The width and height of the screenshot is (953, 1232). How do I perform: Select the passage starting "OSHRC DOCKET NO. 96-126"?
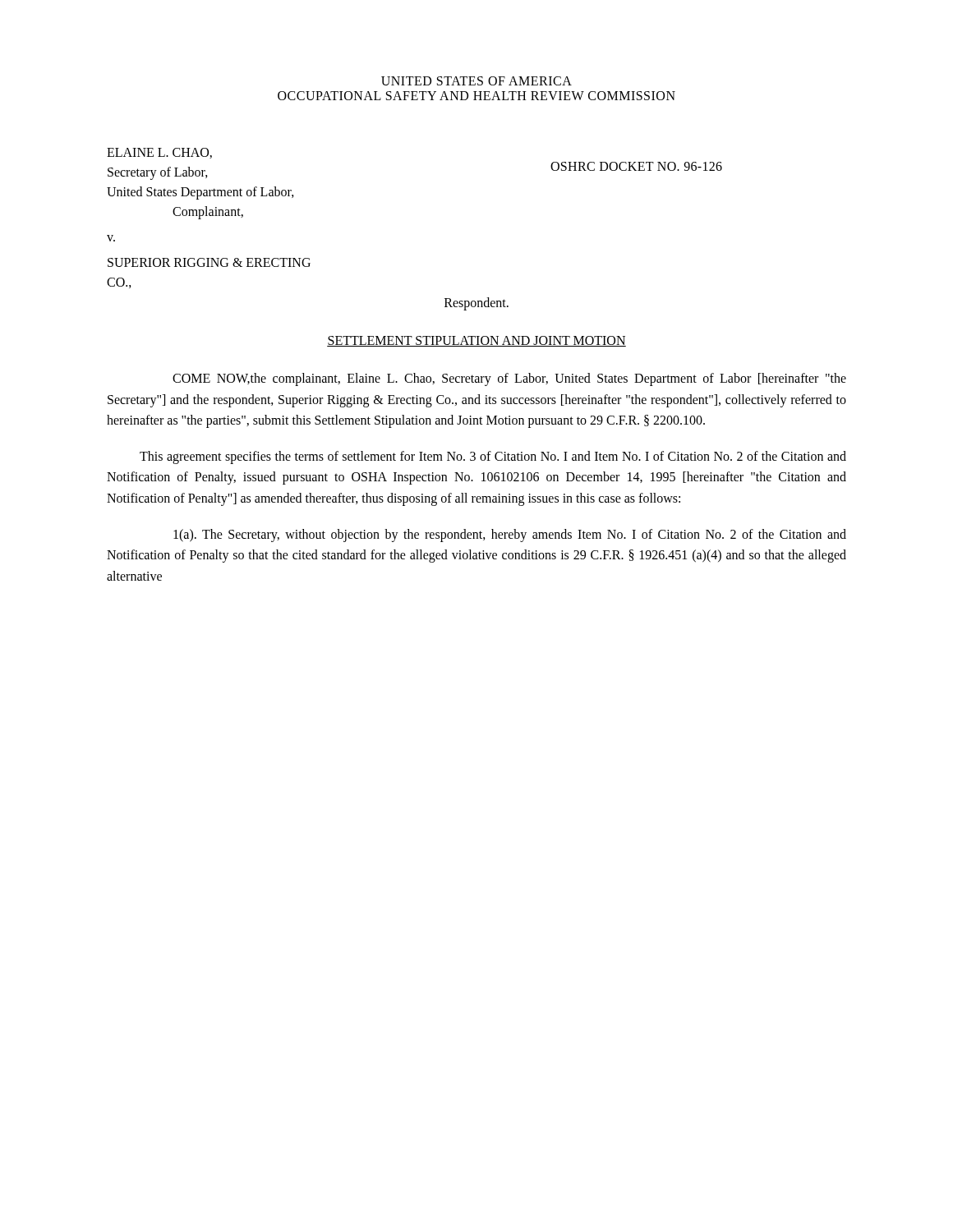[x=698, y=167]
